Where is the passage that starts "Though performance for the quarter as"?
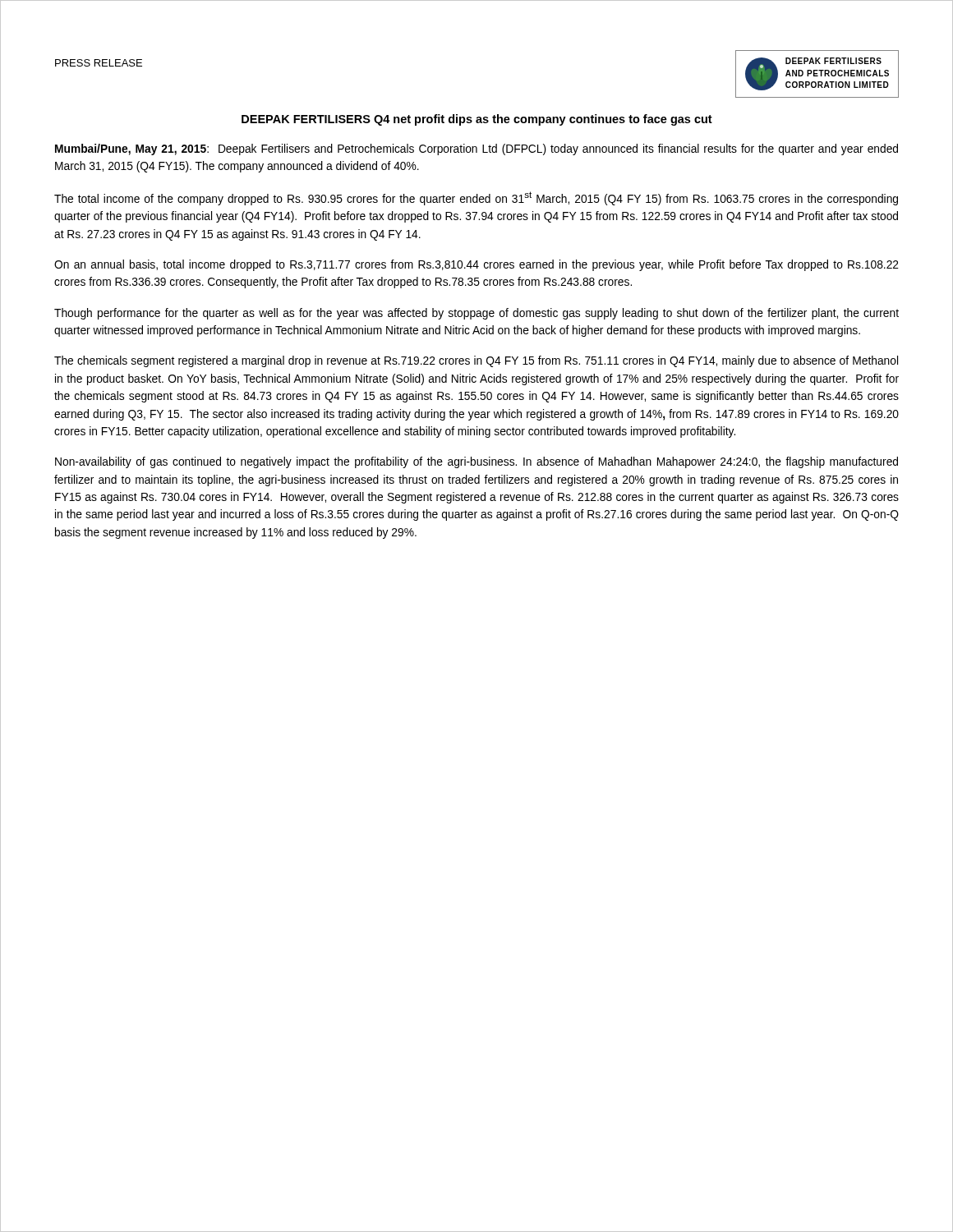The height and width of the screenshot is (1232, 953). [x=476, y=322]
